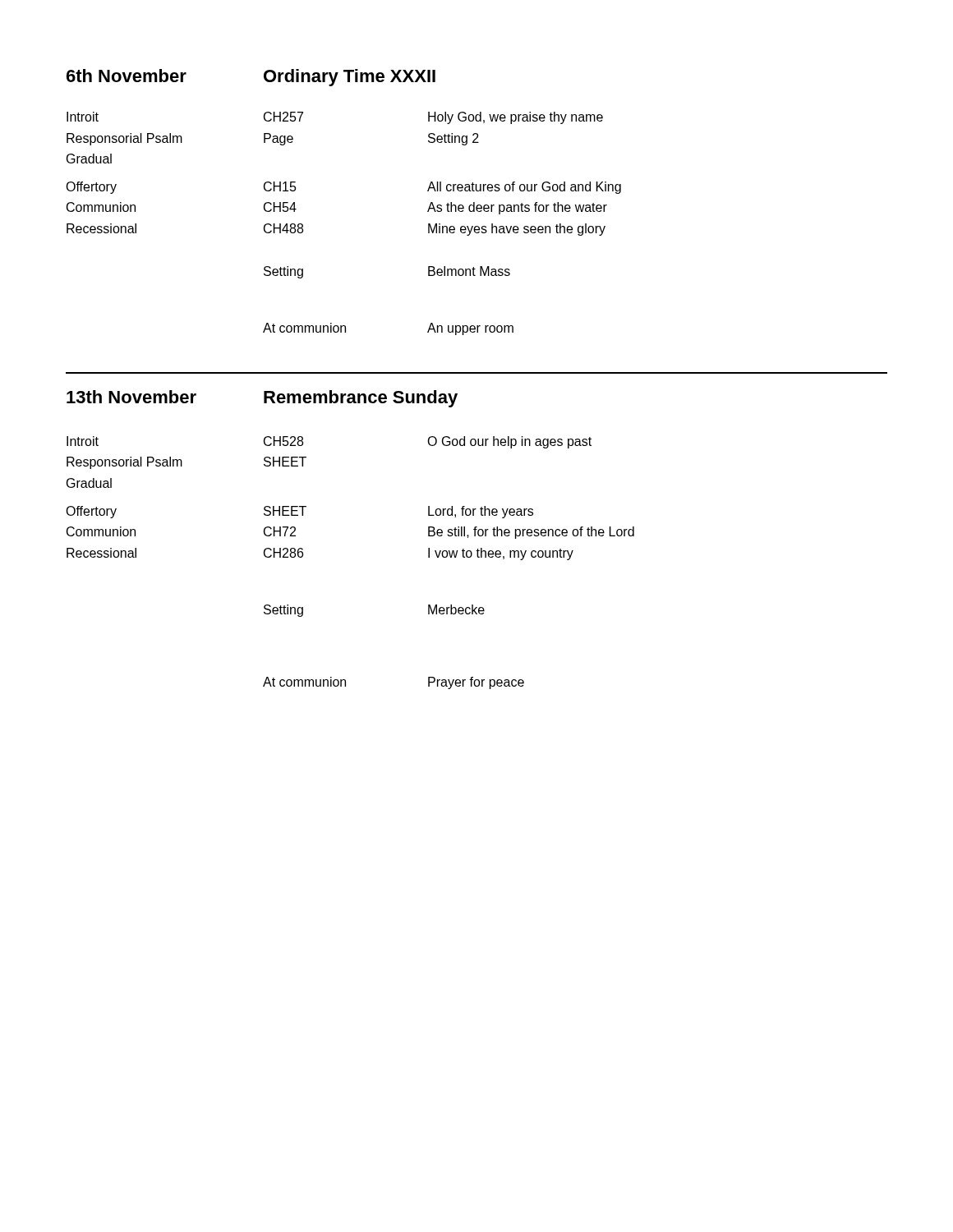
Task: Select the list item with the text "At communion An"
Action: pyautogui.click(x=476, y=329)
